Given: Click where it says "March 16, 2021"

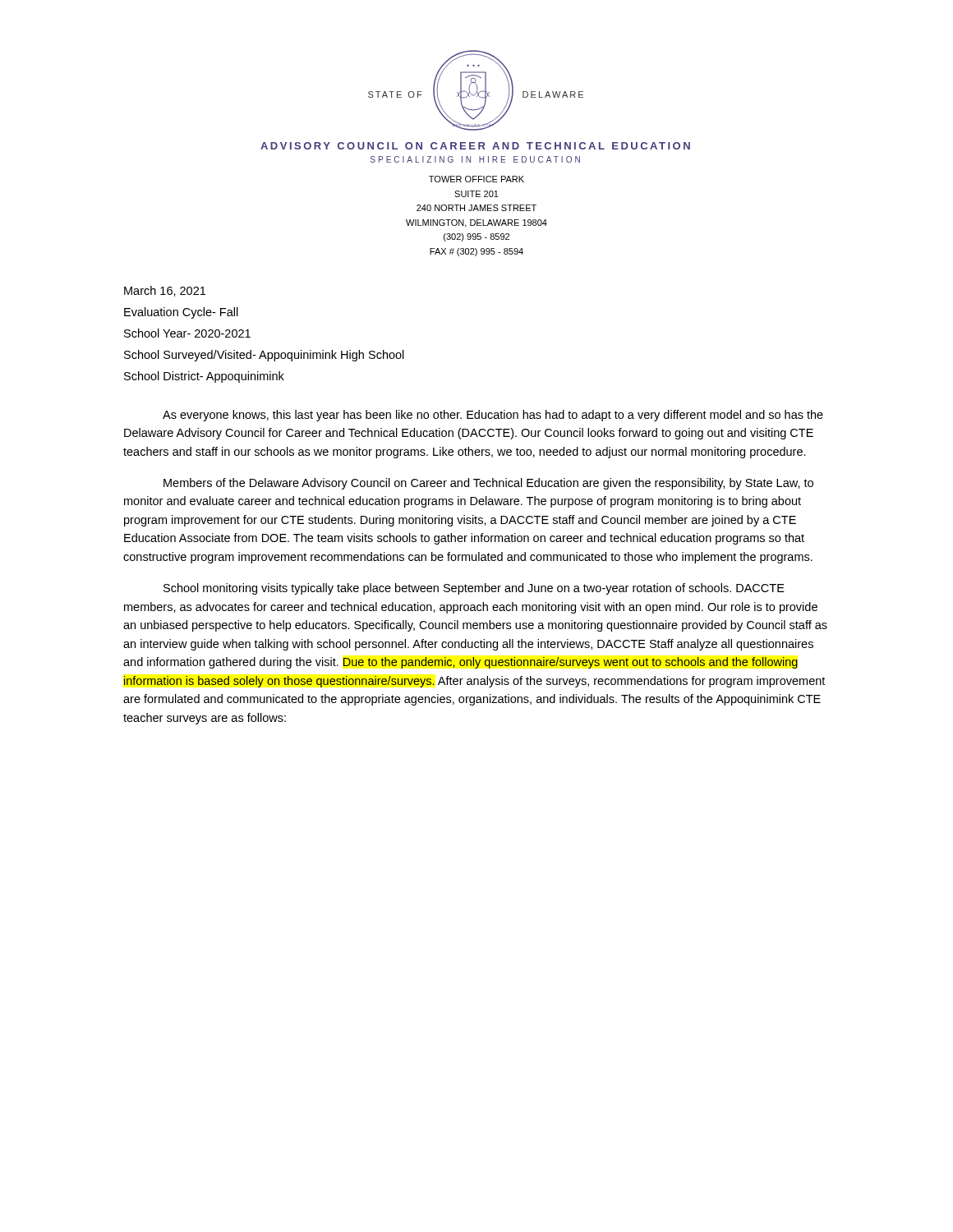Looking at the screenshot, I should click(x=165, y=290).
